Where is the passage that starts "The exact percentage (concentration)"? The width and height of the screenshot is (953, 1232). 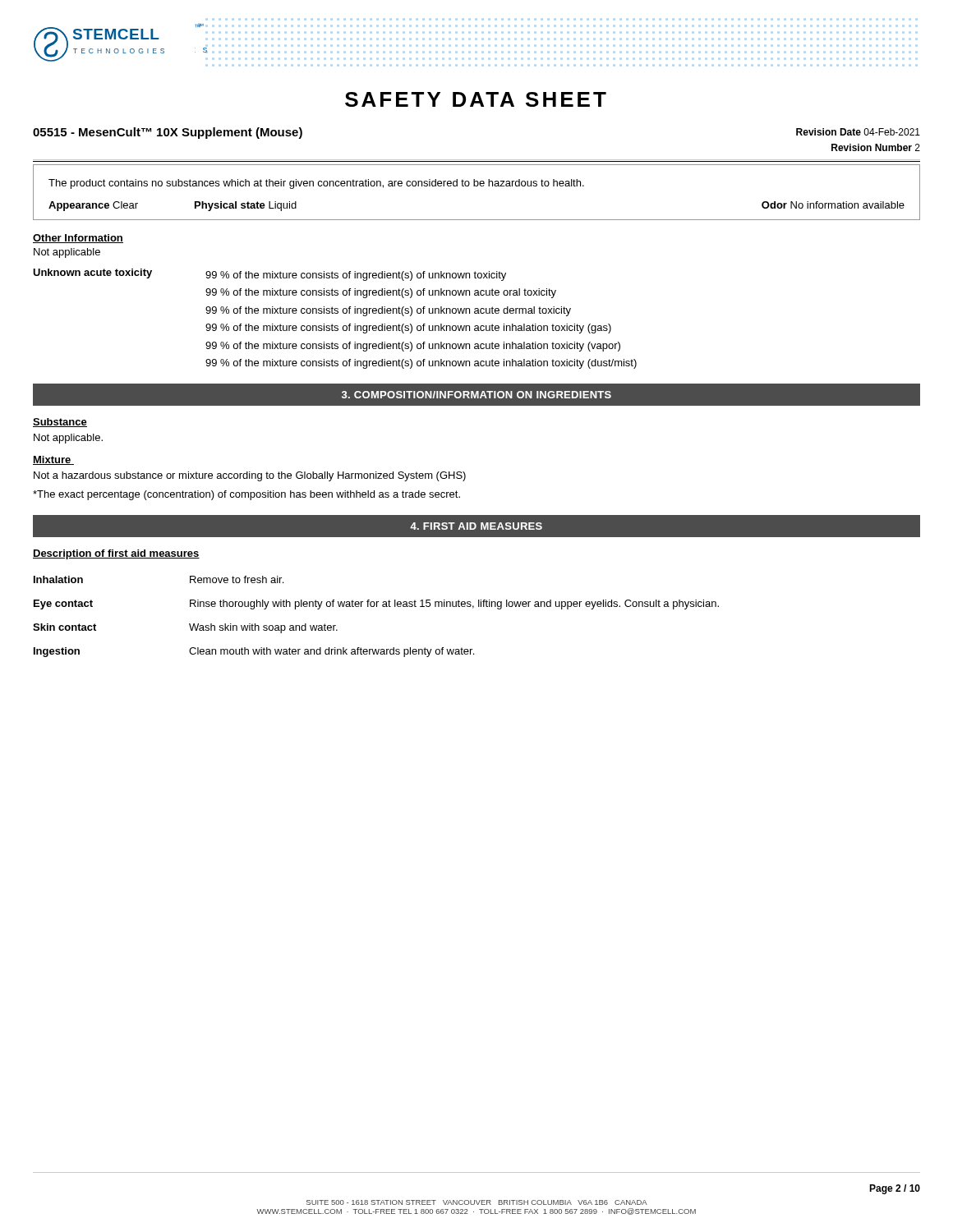pyautogui.click(x=247, y=494)
